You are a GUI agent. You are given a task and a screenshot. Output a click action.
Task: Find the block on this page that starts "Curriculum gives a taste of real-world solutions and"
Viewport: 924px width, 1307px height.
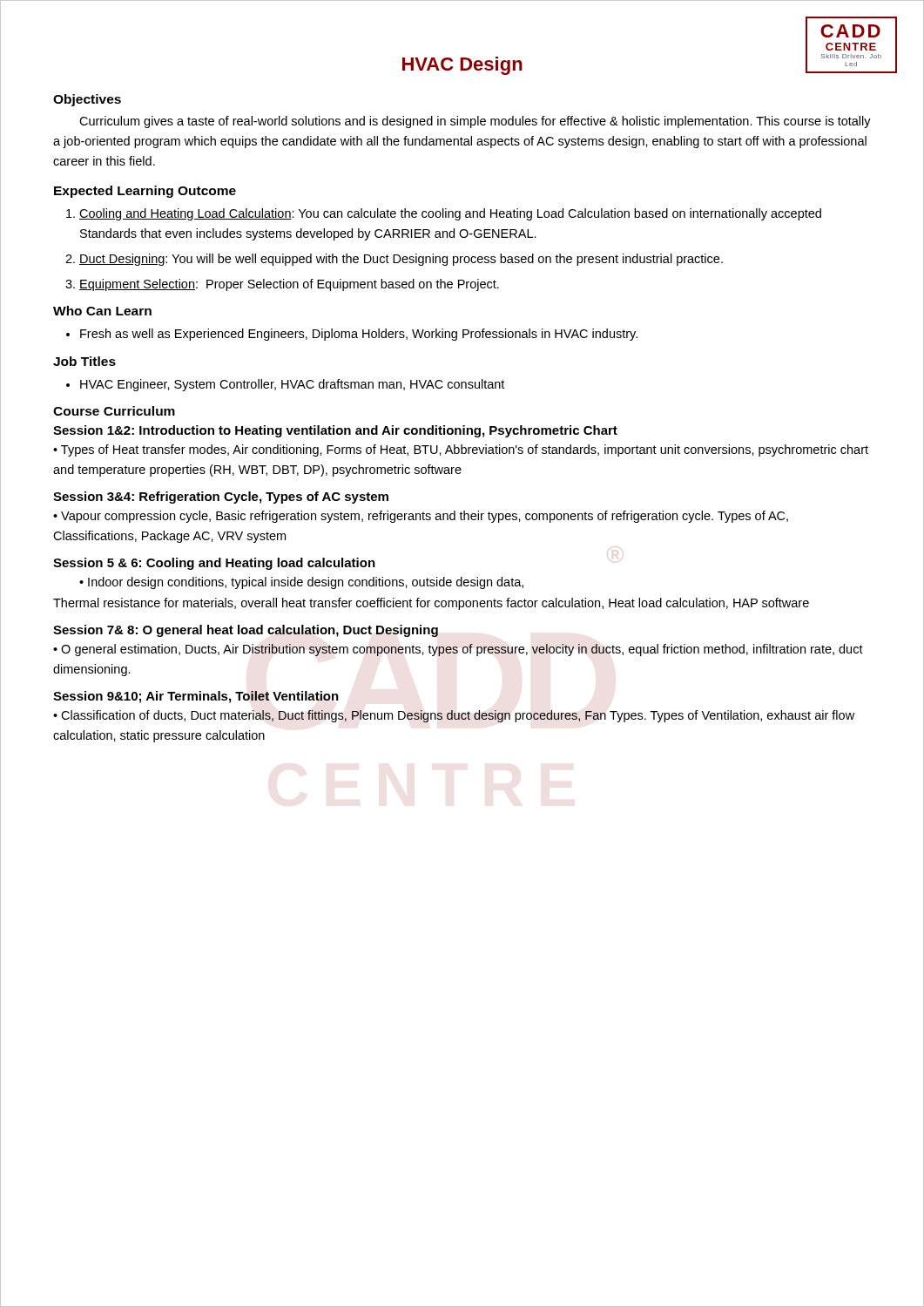click(462, 141)
